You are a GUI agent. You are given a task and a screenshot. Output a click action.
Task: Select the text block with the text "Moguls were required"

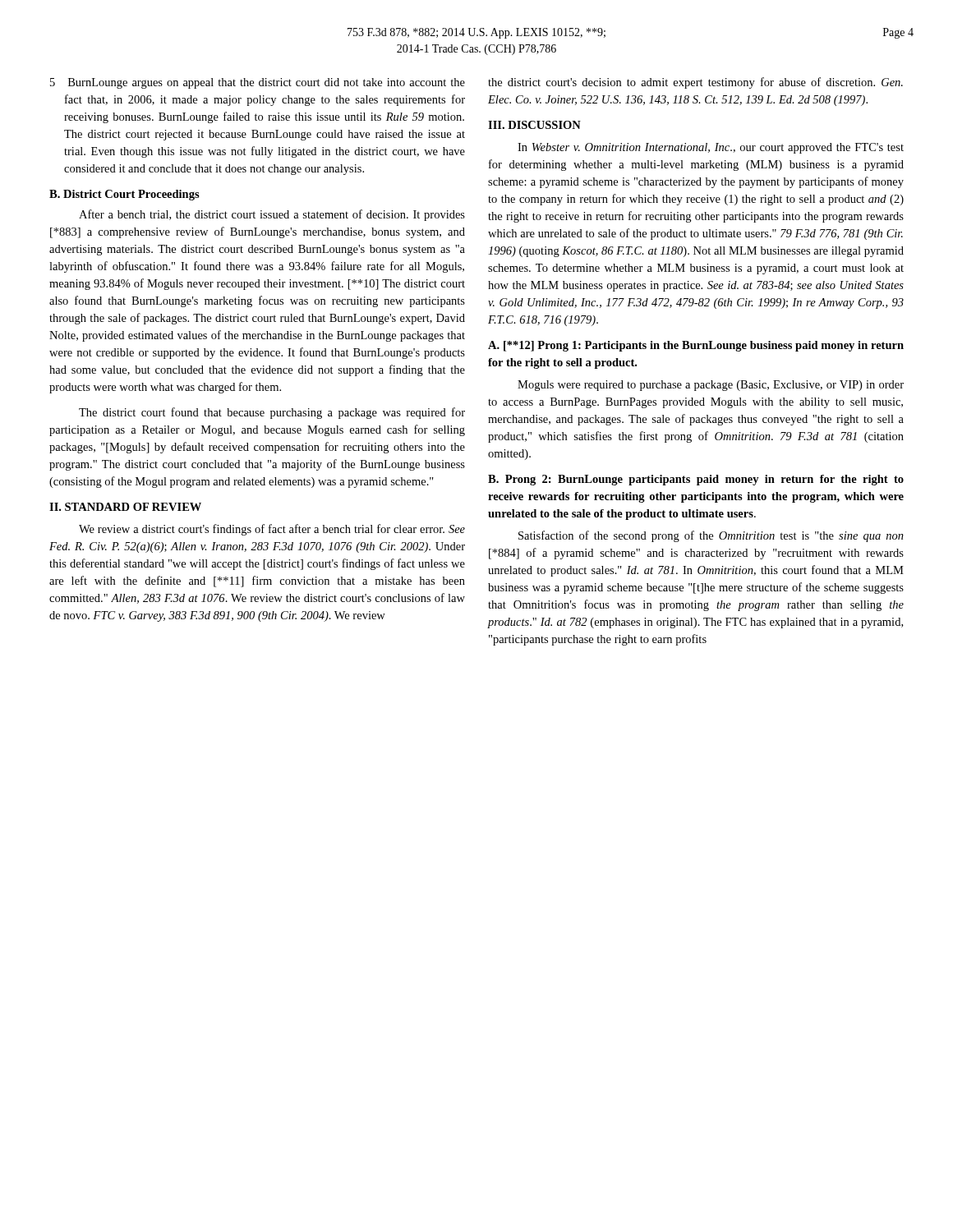coord(696,420)
